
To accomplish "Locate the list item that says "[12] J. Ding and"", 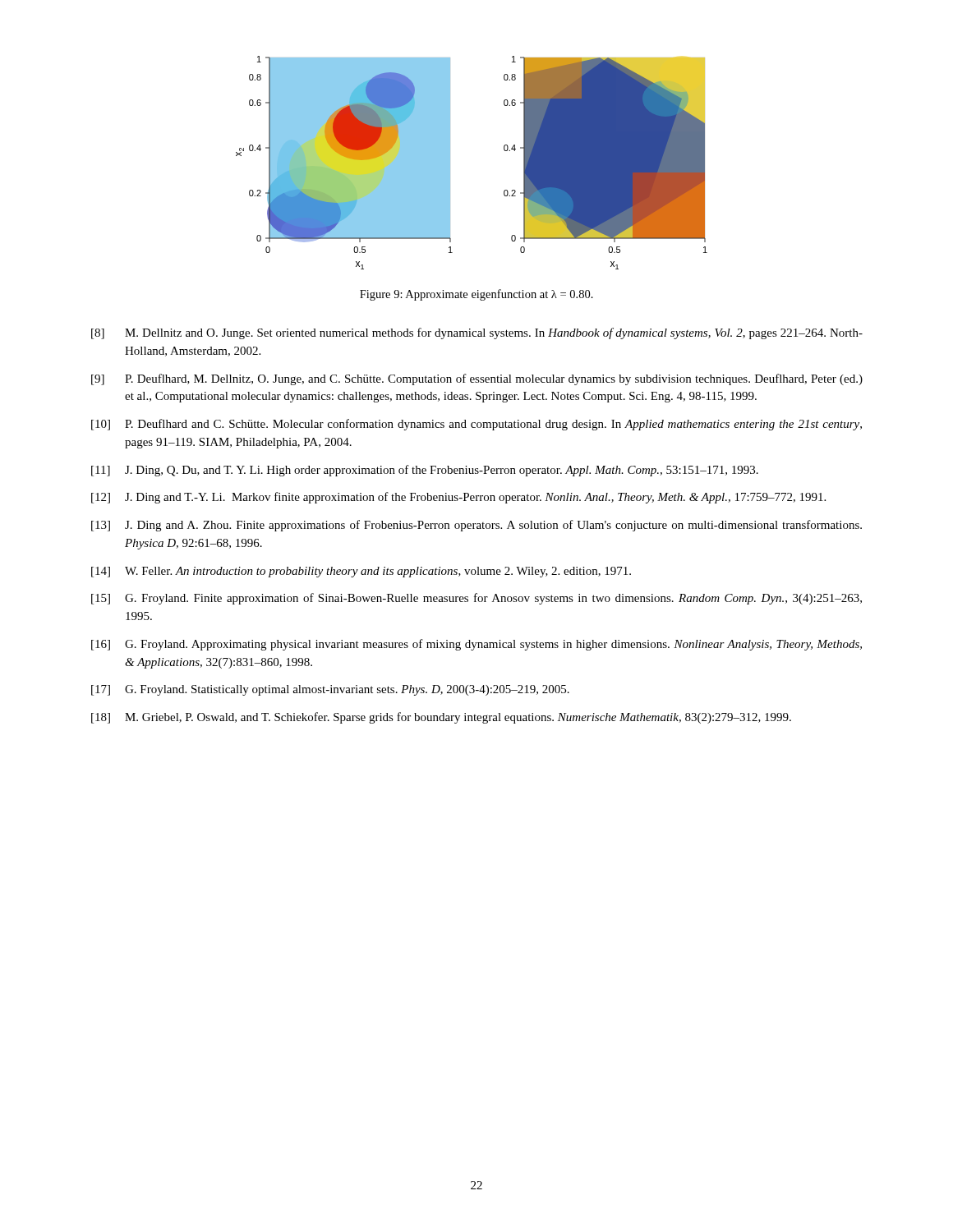I will click(476, 498).
